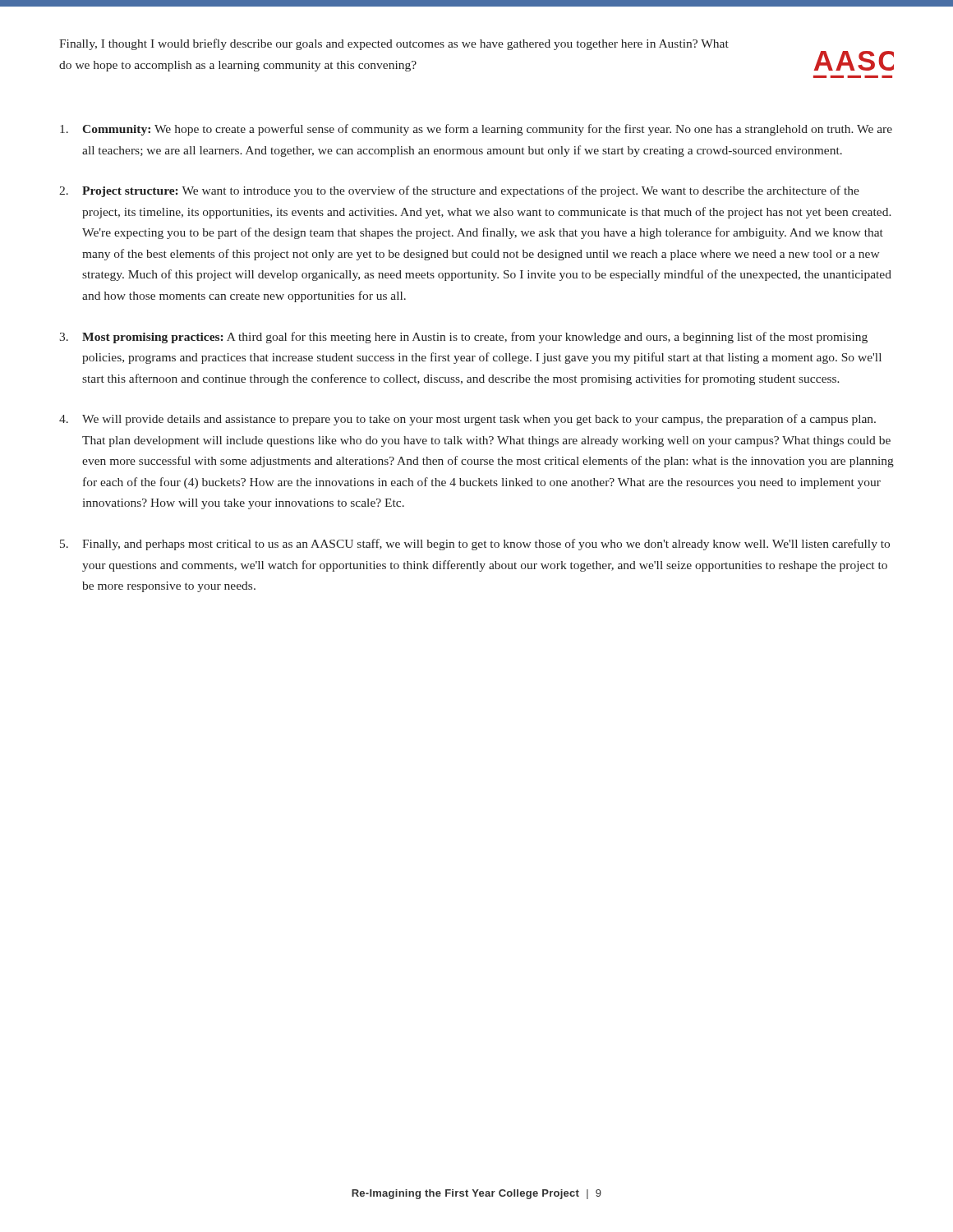The image size is (953, 1232).
Task: Select the text block starting "Finally, I thought I would briefly describe"
Action: (394, 54)
